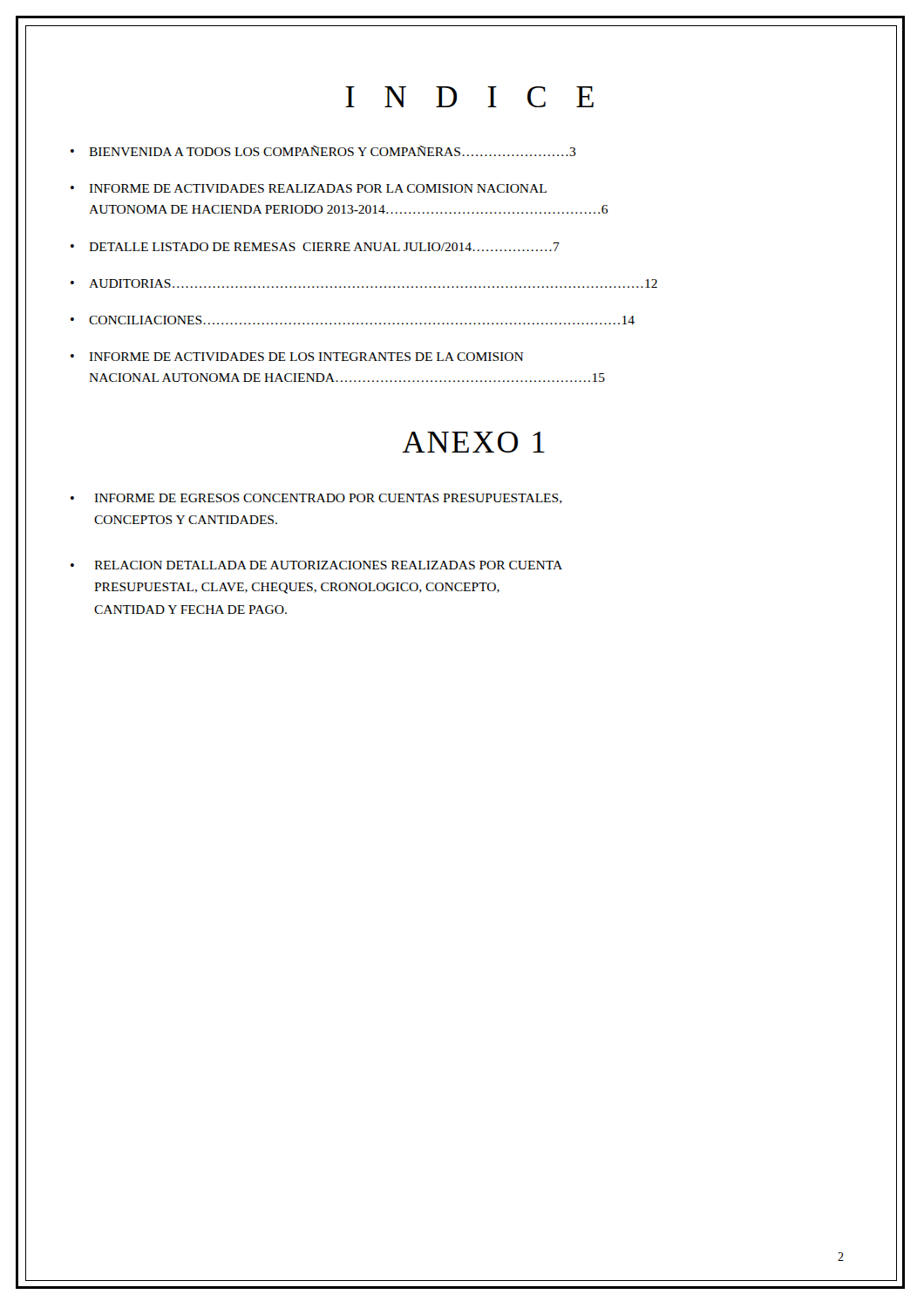
Task: Select the list item that reads "• CONCILIACIONES…………………………………………………………………………………14"
Action: [475, 320]
